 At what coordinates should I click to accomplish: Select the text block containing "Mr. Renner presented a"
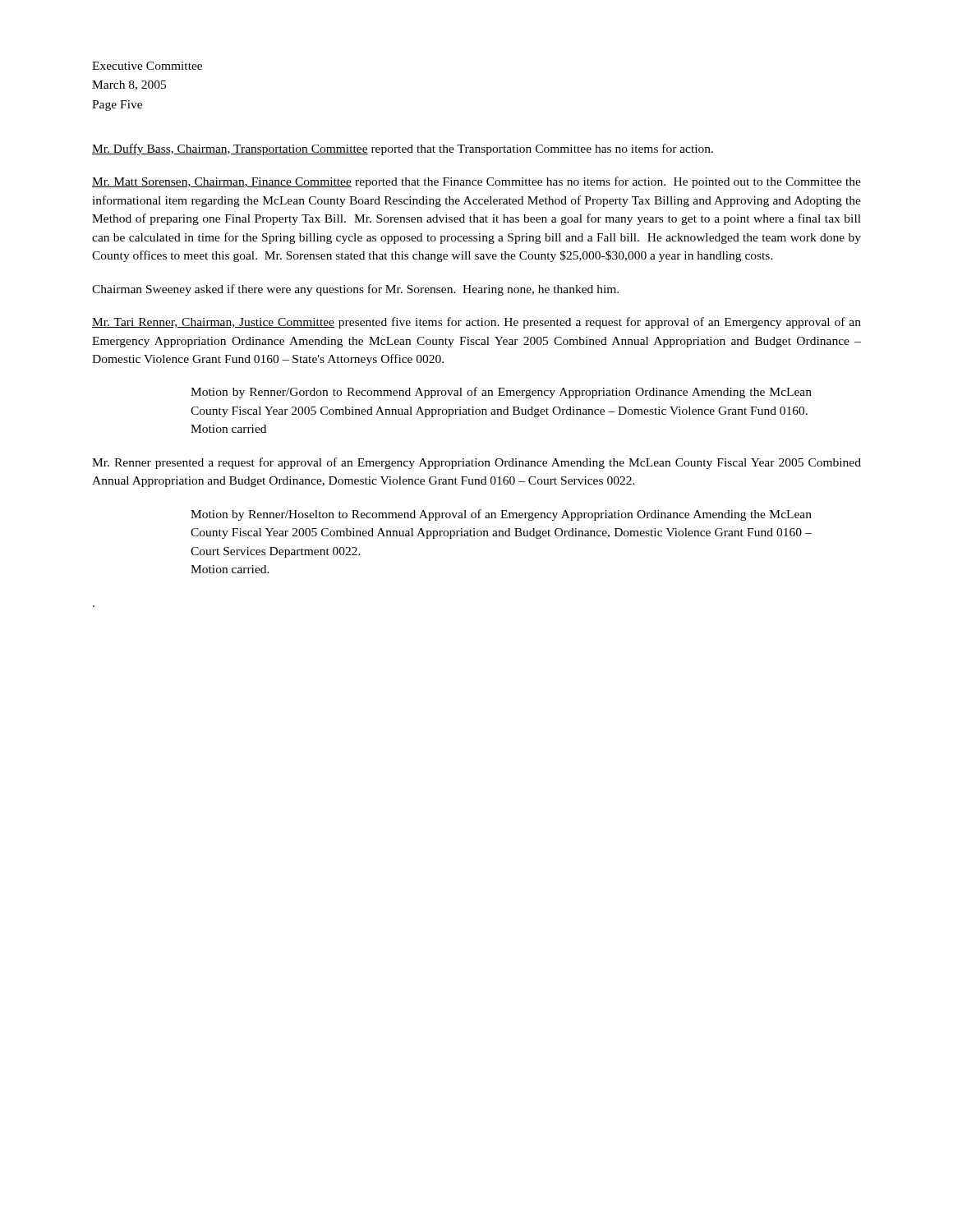[476, 471]
